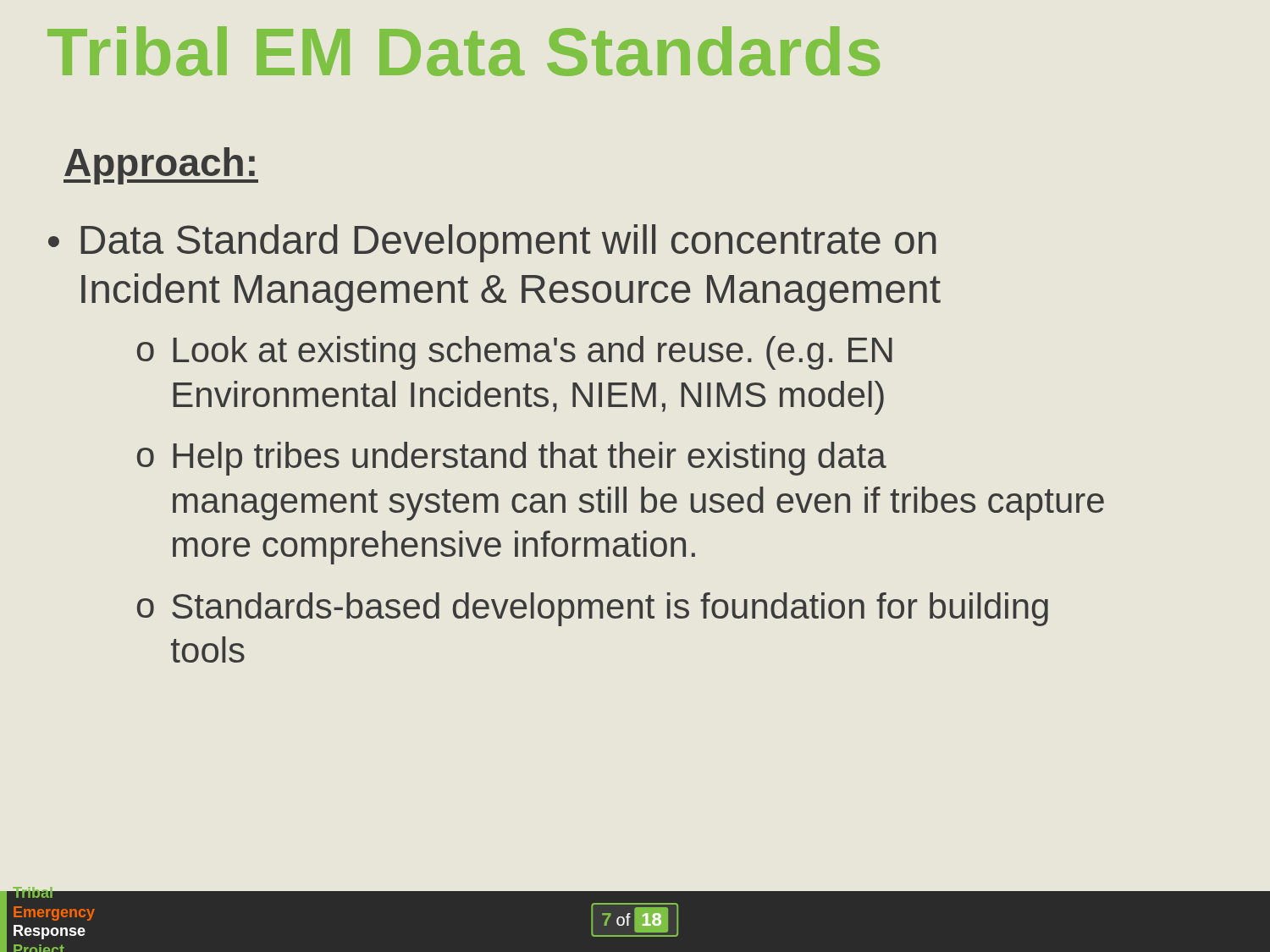Click on the list item that reads "• Data Standard Development will"
1270x952 pixels.
[494, 265]
